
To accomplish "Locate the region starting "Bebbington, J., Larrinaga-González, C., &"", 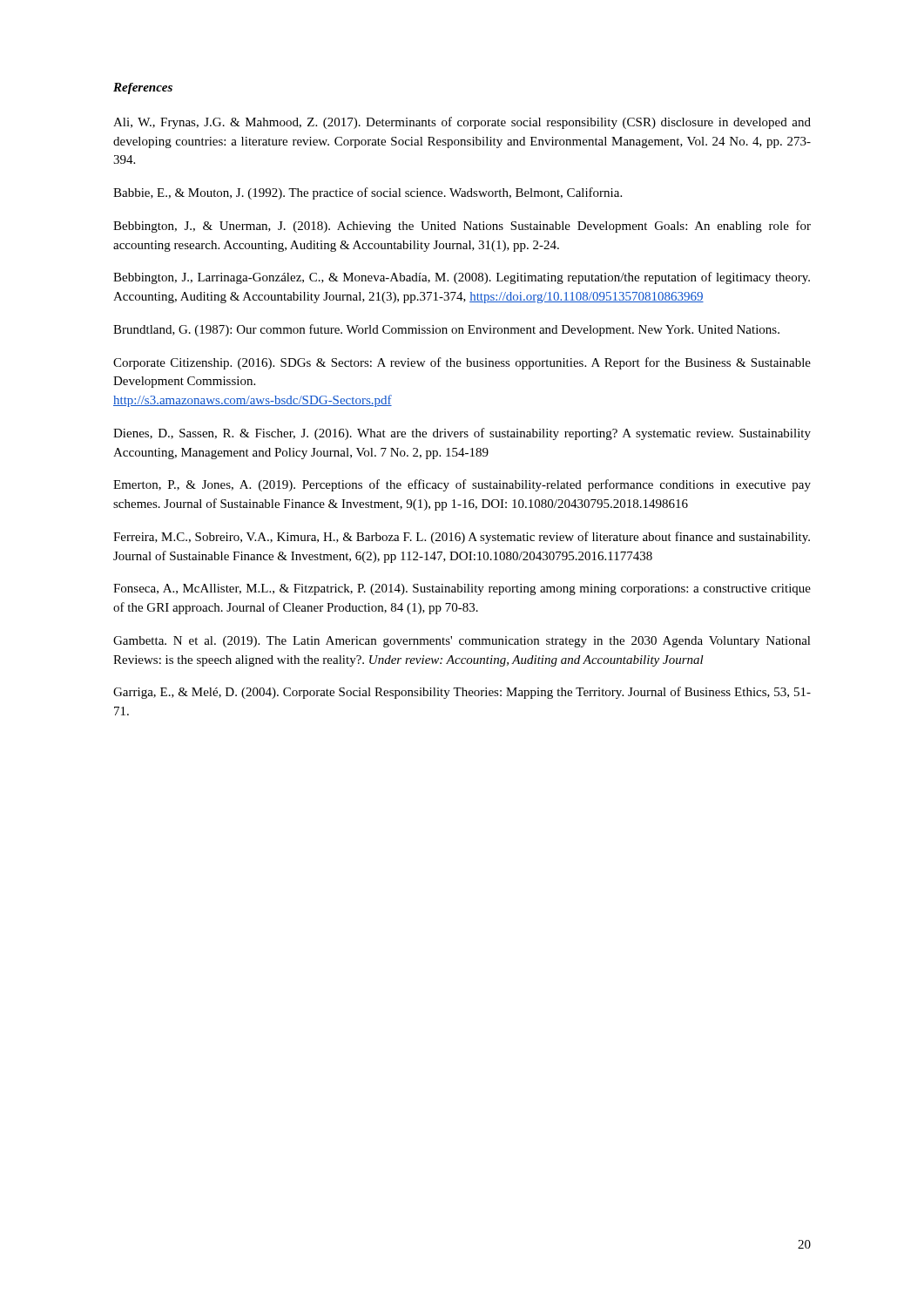I will coord(462,287).
